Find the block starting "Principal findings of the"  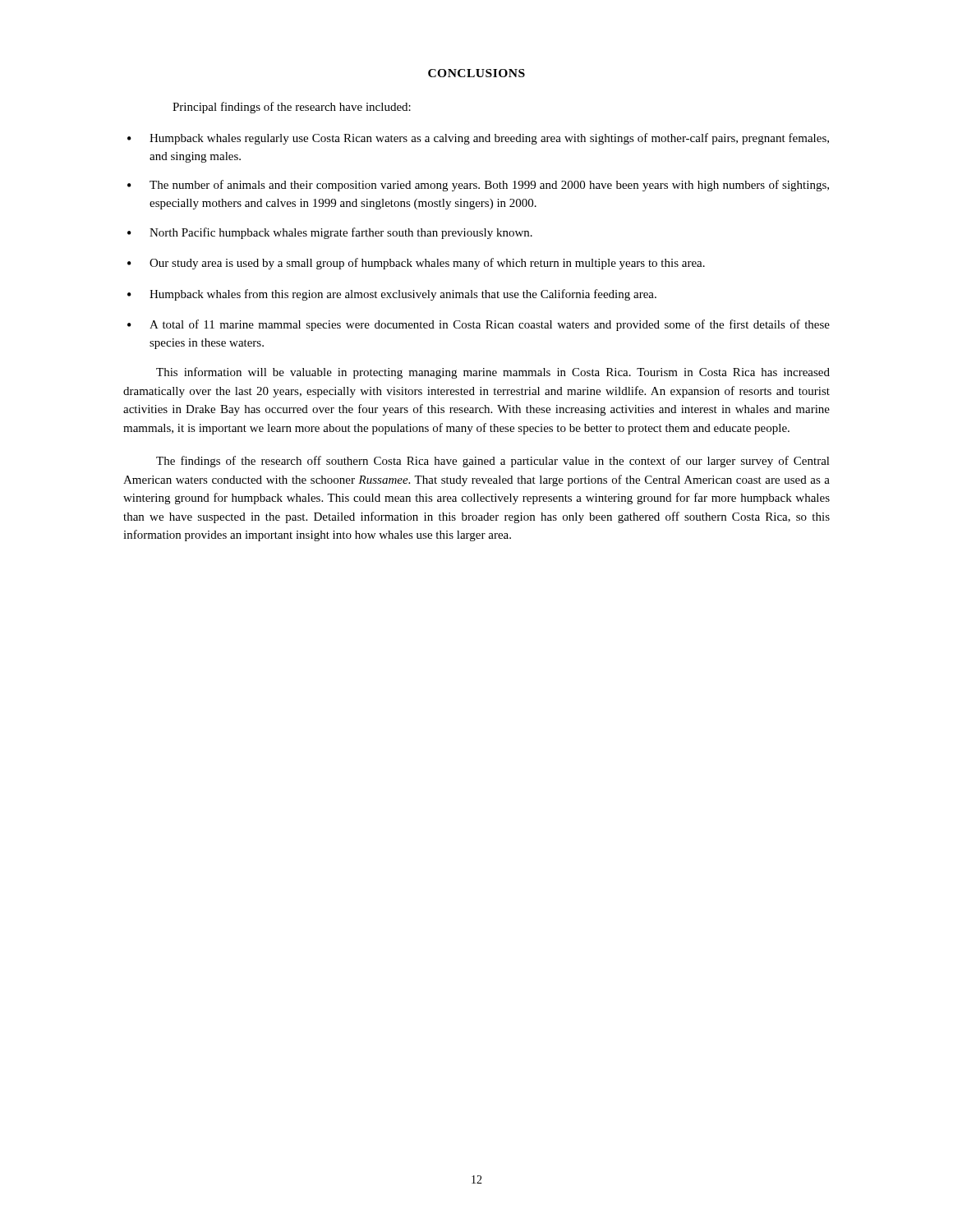point(292,107)
